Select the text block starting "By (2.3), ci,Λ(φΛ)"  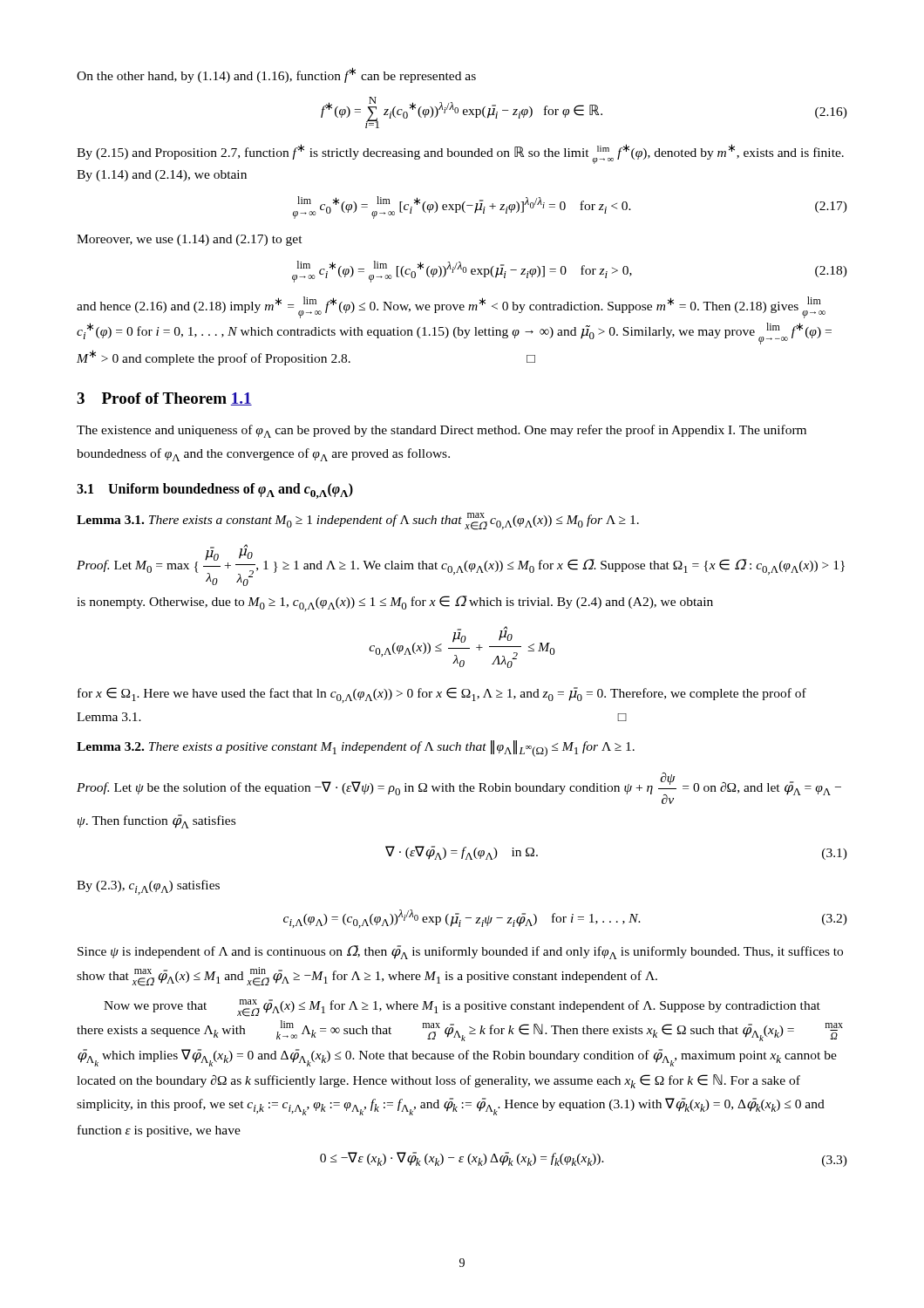[x=148, y=886]
